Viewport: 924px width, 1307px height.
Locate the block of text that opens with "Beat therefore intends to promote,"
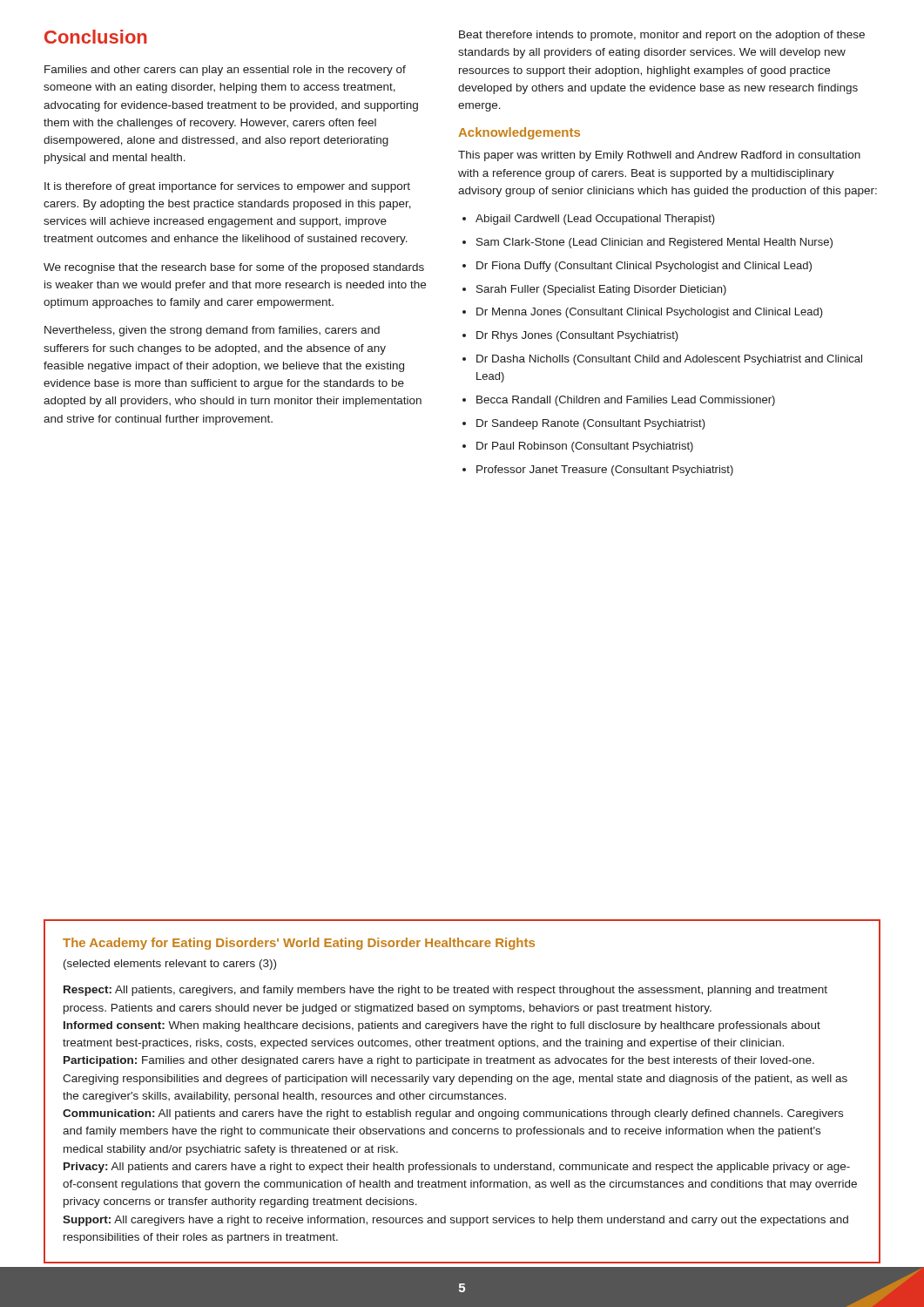pos(669,70)
